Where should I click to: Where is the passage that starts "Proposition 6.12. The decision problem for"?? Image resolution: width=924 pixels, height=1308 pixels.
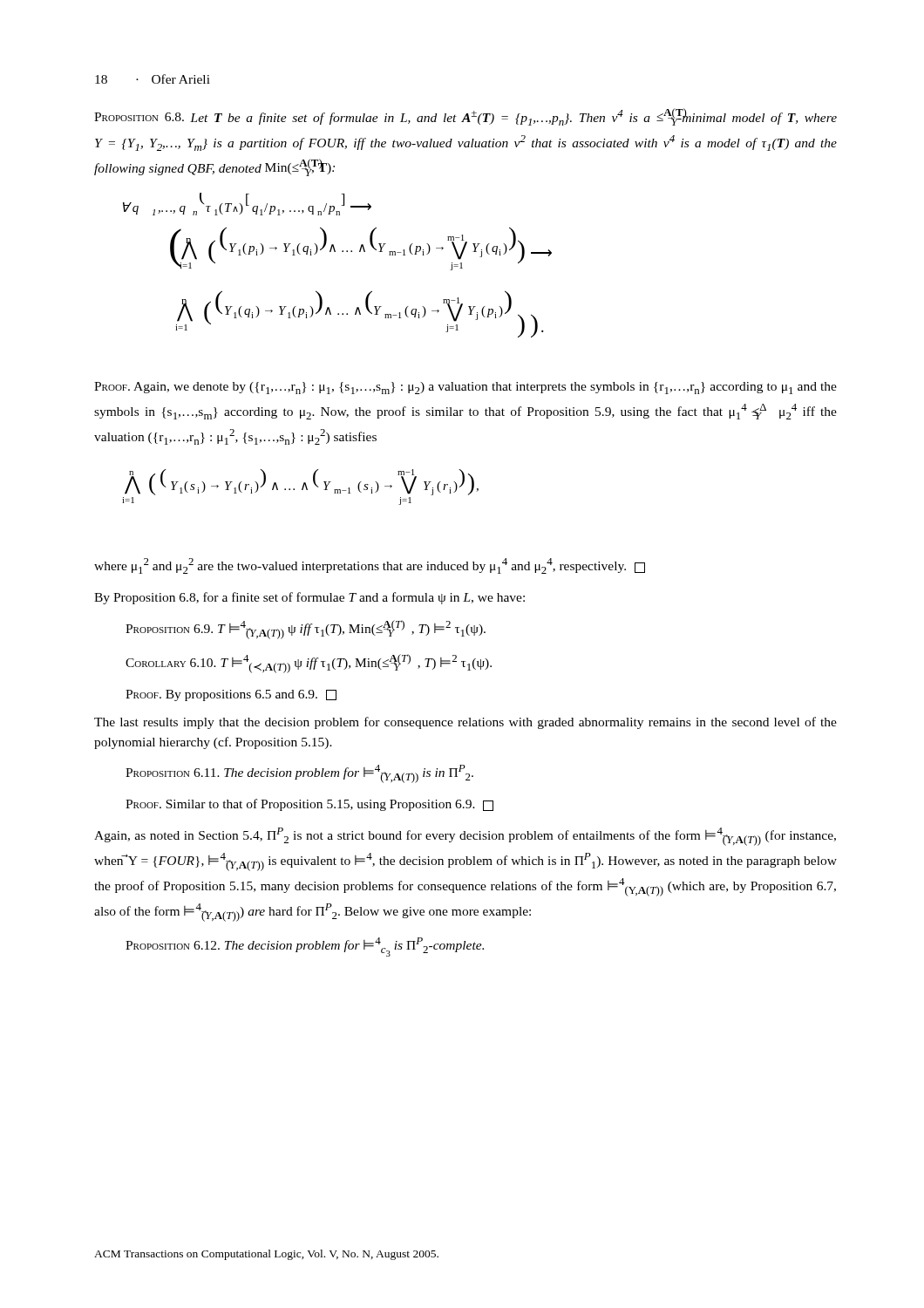pos(481,946)
